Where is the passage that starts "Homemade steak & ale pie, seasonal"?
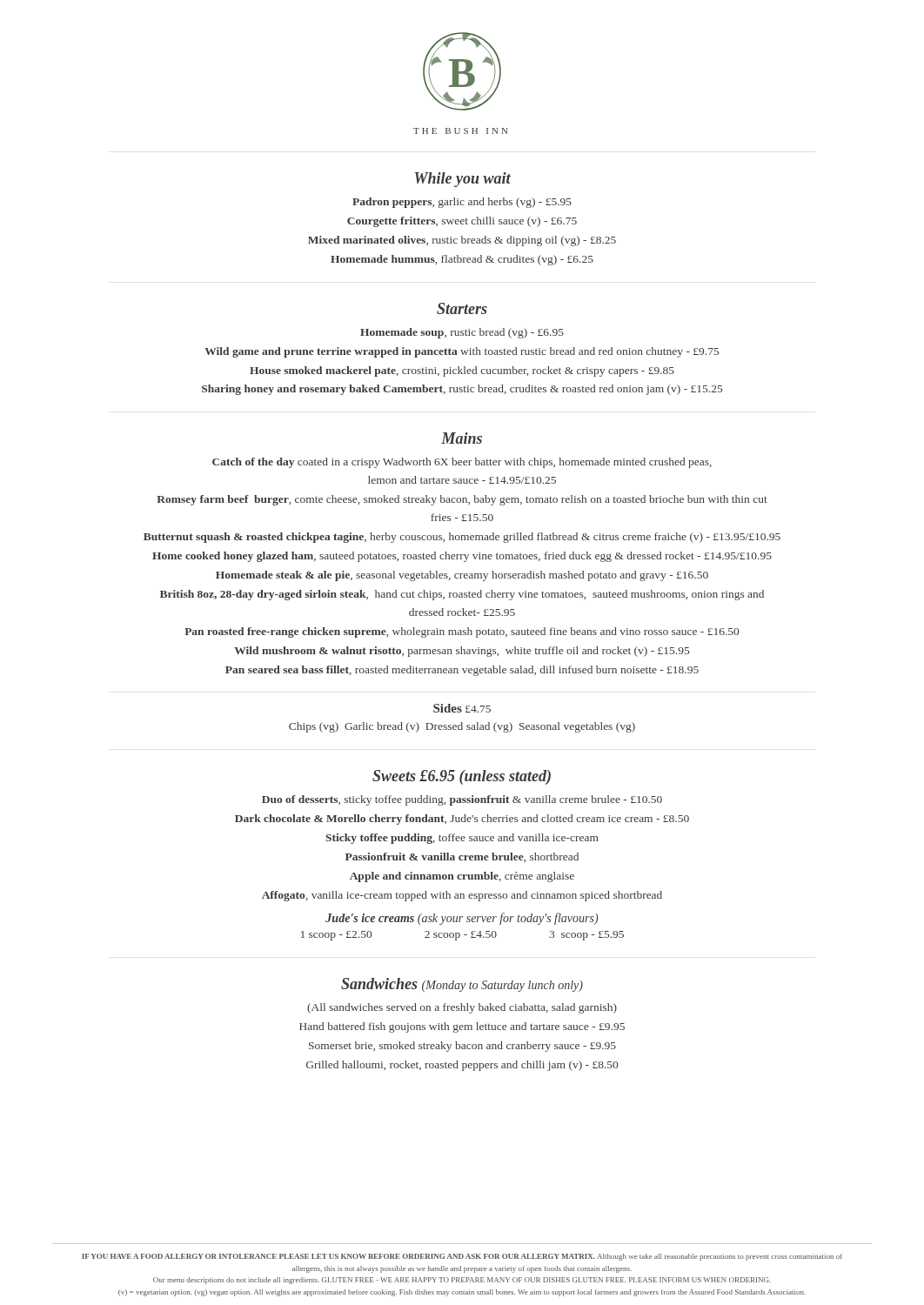The height and width of the screenshot is (1305, 924). 462,575
